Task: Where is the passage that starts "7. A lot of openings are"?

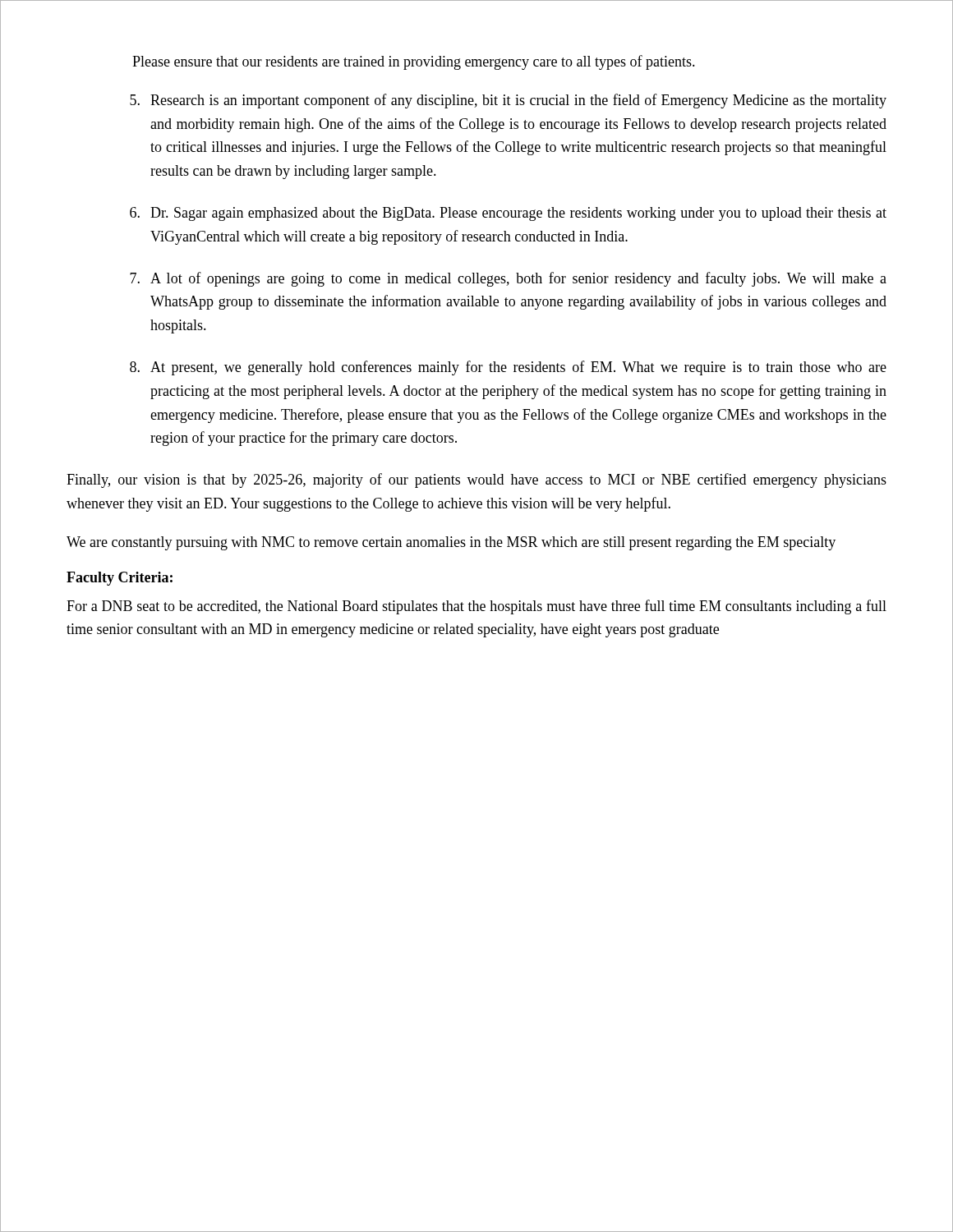Action: [489, 302]
